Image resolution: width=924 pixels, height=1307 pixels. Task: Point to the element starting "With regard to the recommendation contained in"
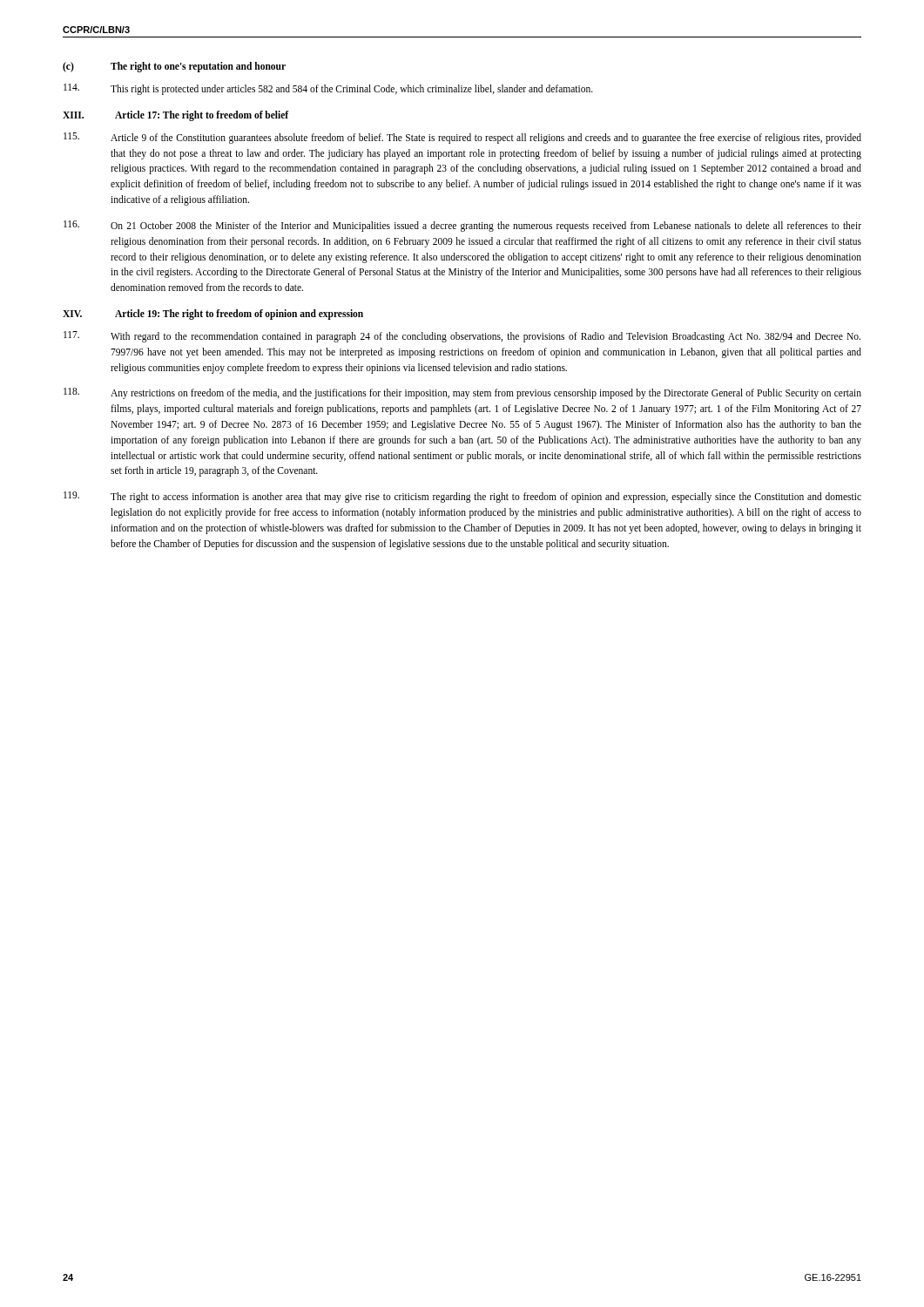pos(462,353)
